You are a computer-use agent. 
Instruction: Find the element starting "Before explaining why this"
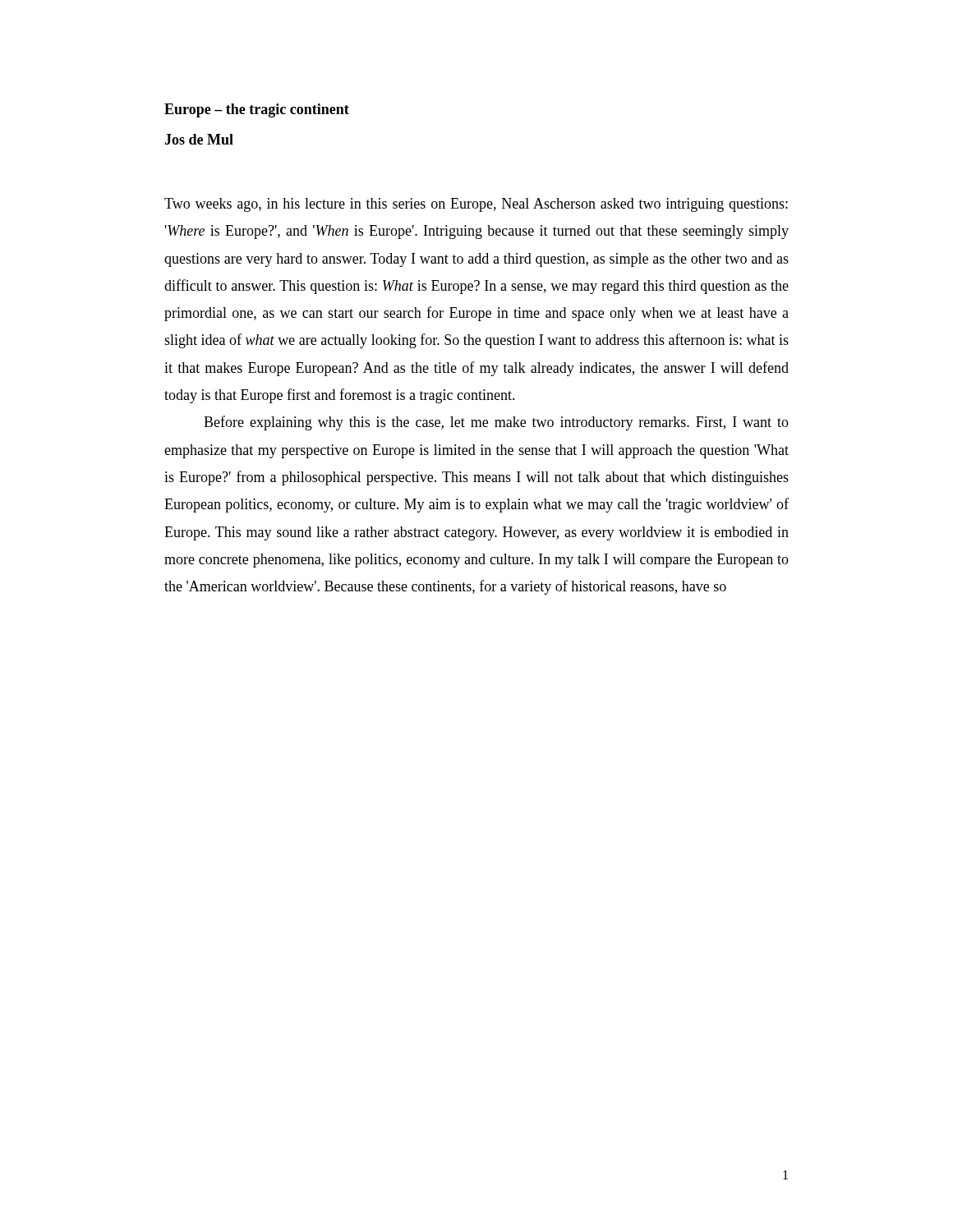pos(476,505)
